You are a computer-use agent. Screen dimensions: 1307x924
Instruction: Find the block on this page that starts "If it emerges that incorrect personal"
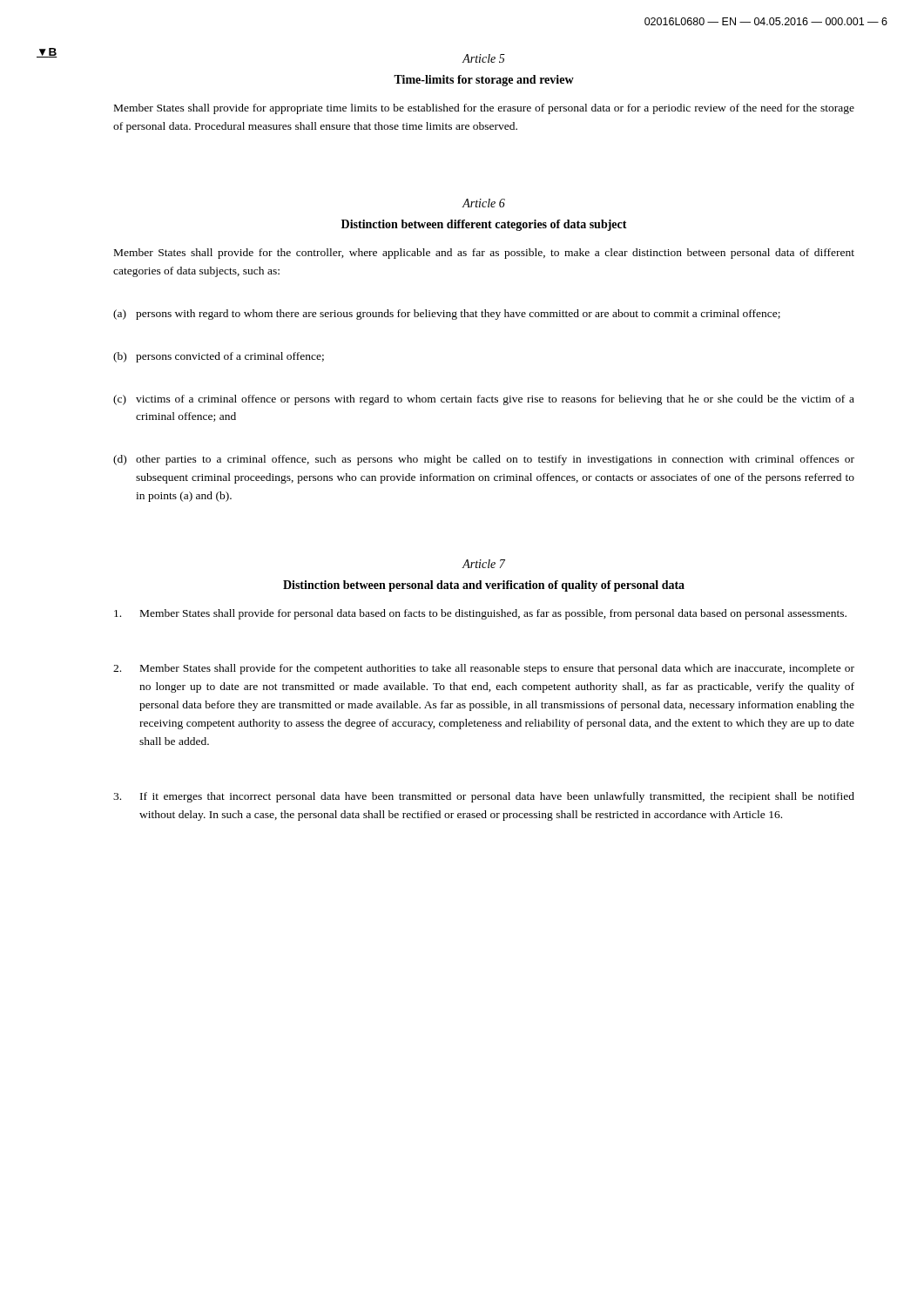click(484, 806)
